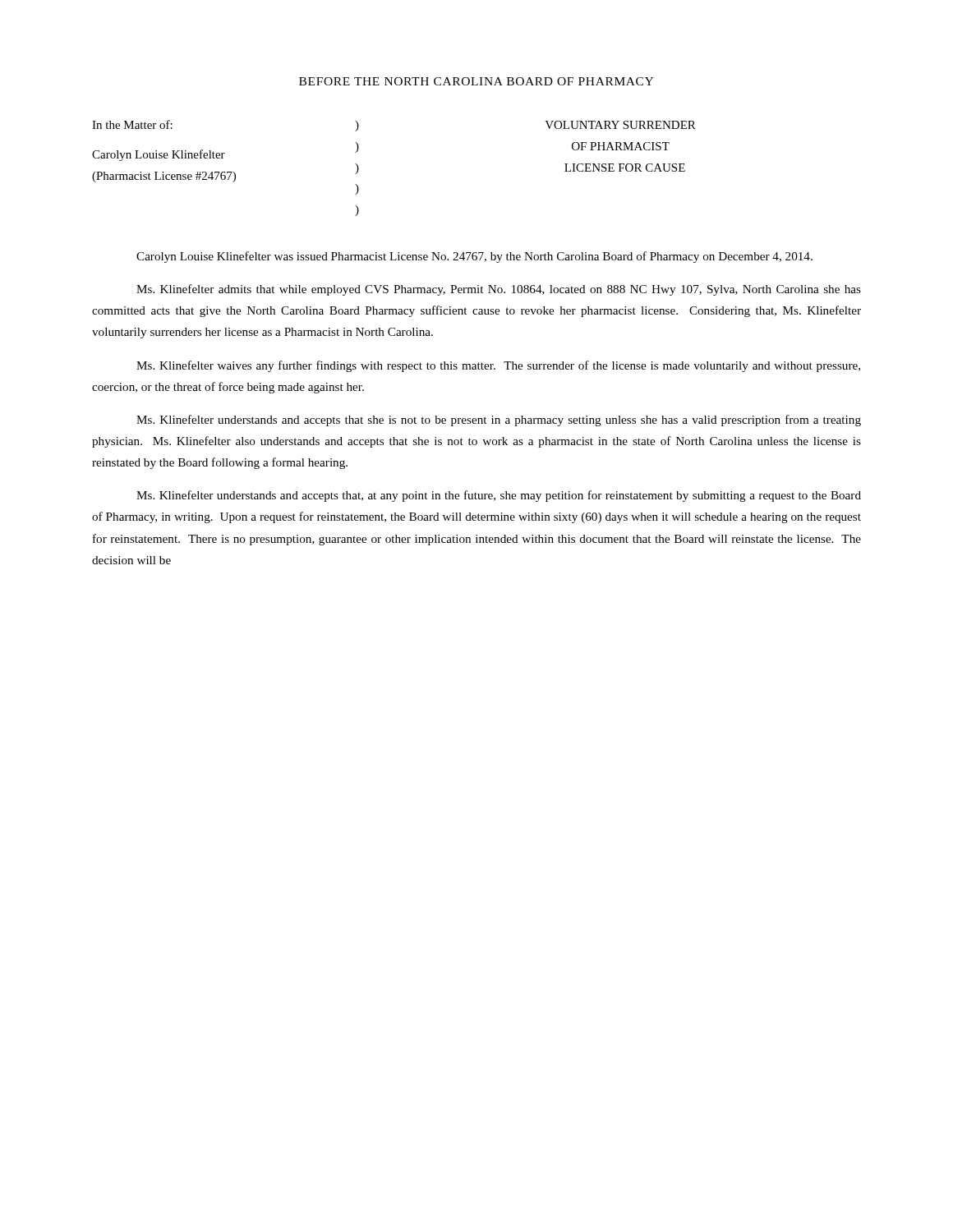Screen dimensions: 1232x953
Task: Locate the text block that says "Ms. Klinefelter admits that while employed"
Action: click(x=476, y=310)
